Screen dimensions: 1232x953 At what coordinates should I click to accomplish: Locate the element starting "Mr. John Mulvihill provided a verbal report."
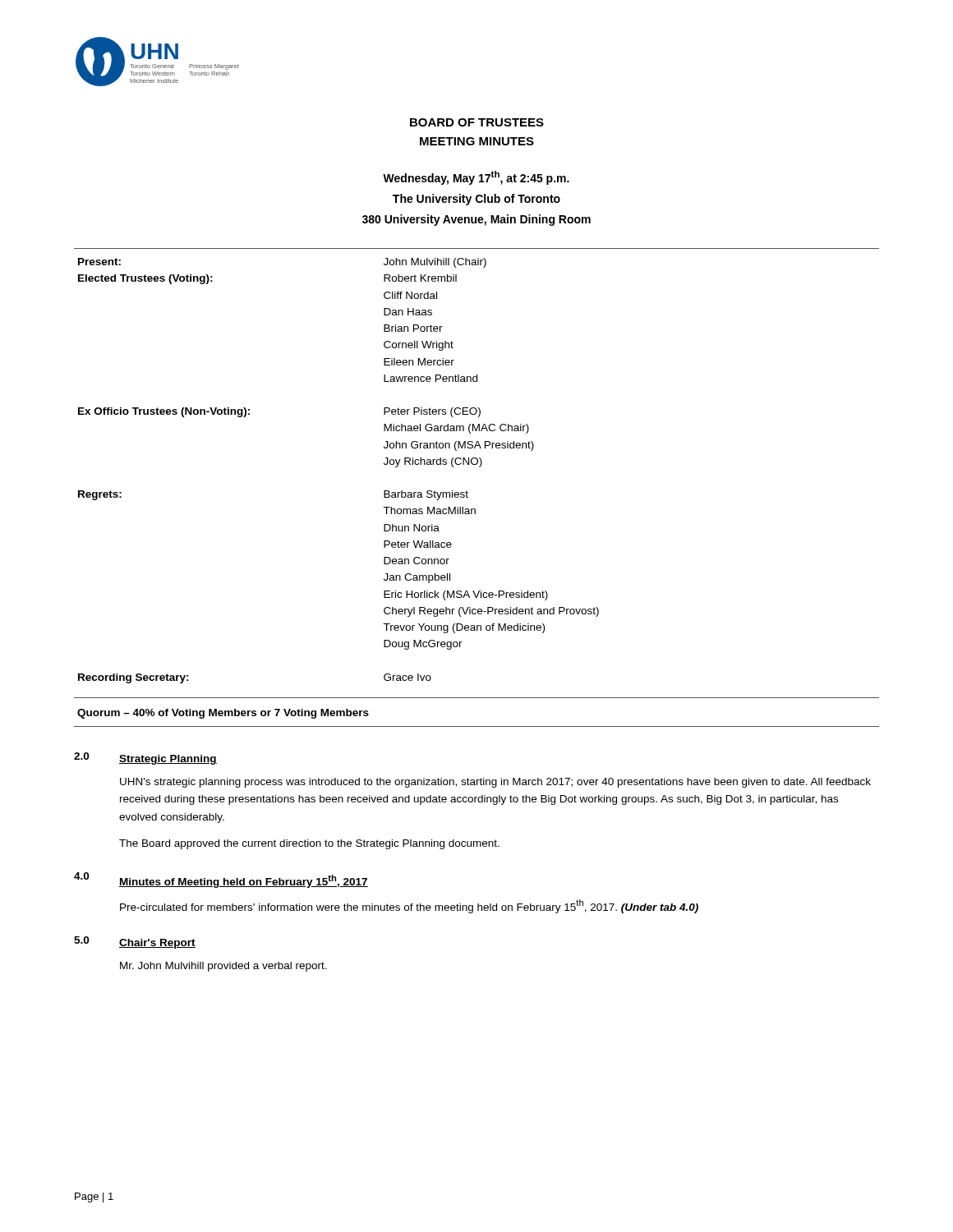[223, 965]
